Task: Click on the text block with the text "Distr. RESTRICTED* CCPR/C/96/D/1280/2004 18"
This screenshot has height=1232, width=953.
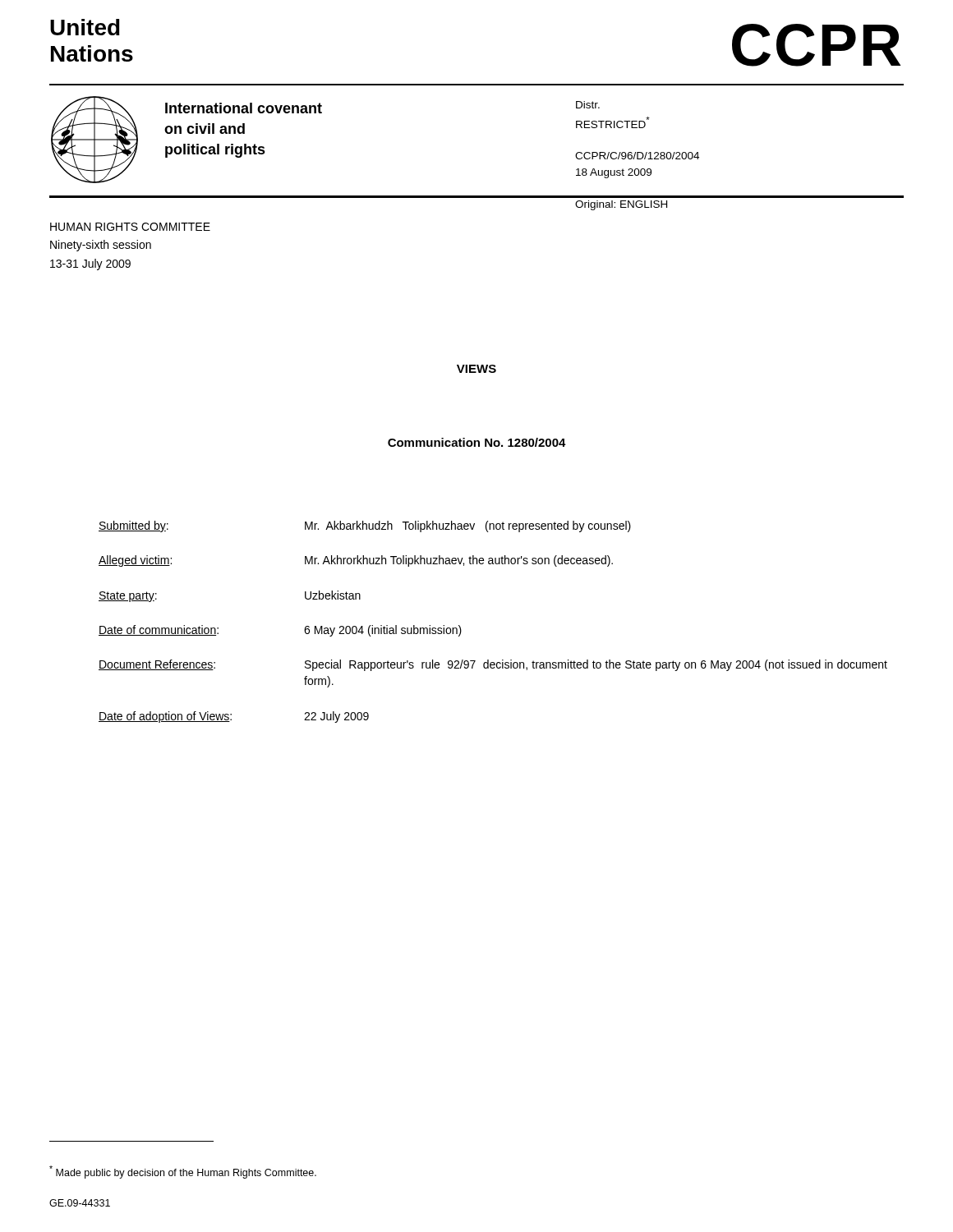Action: coord(637,154)
